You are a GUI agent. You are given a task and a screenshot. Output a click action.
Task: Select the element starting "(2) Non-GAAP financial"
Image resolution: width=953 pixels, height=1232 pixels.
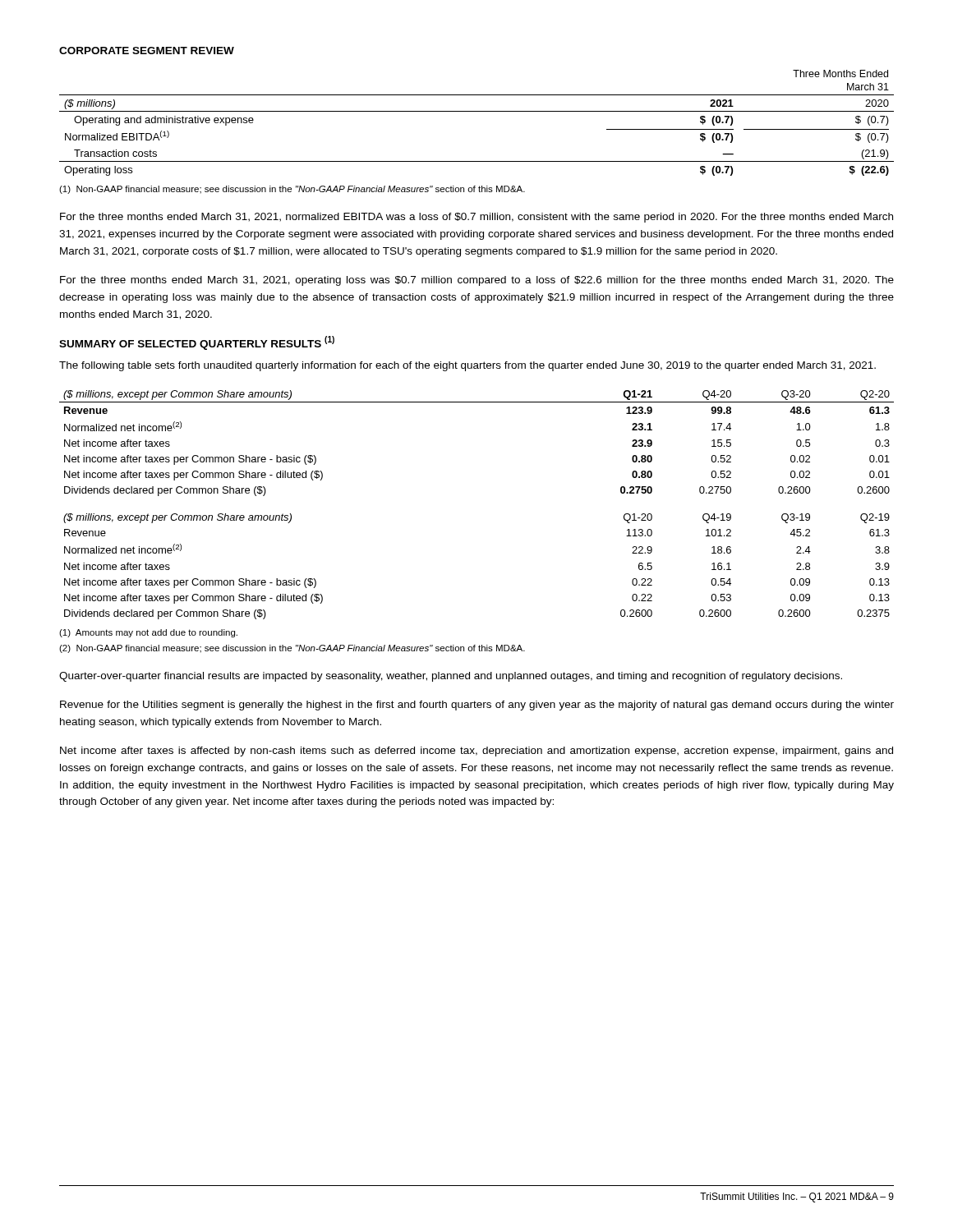292,648
